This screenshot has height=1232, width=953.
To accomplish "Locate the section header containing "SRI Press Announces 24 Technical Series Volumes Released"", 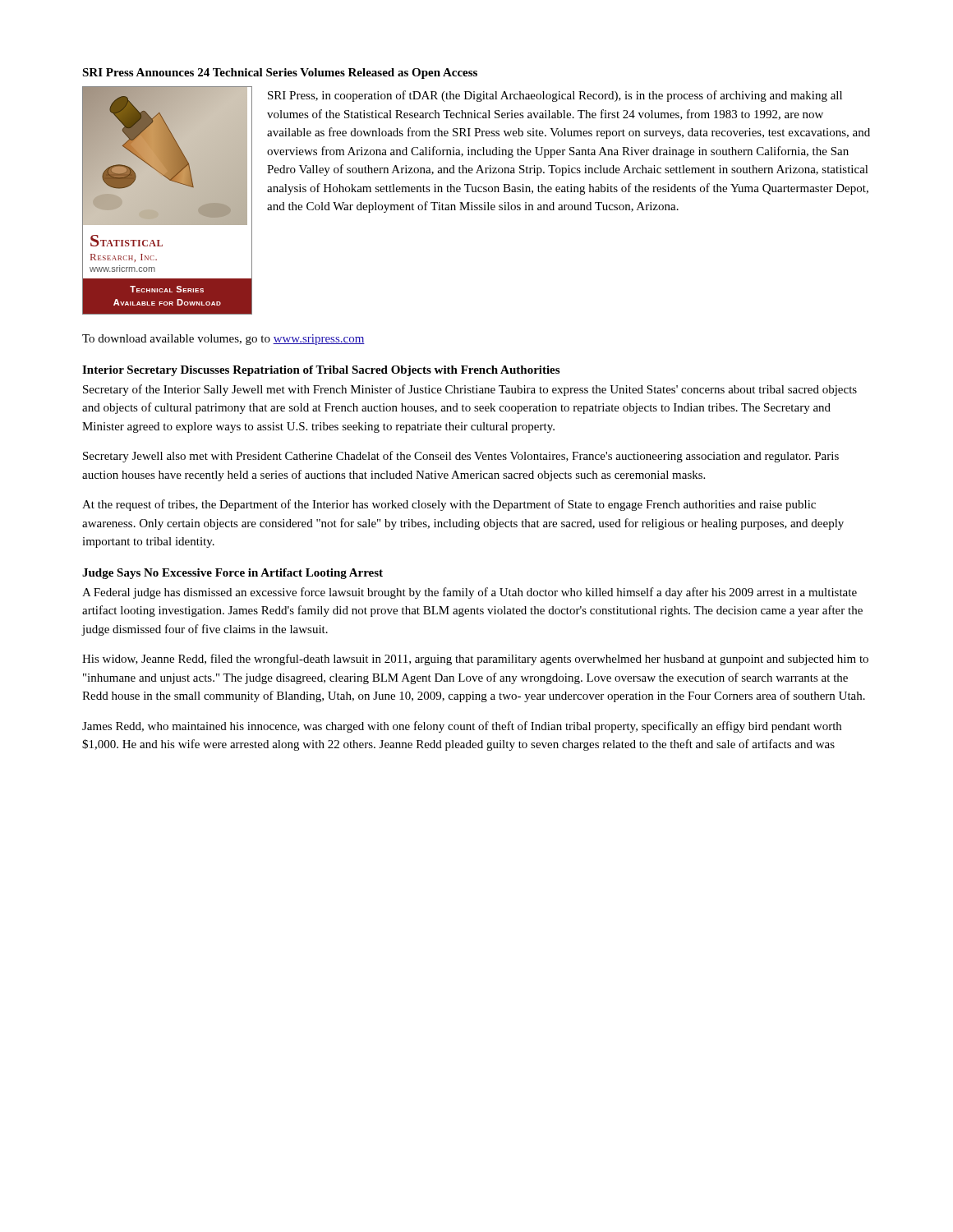I will pyautogui.click(x=280, y=72).
